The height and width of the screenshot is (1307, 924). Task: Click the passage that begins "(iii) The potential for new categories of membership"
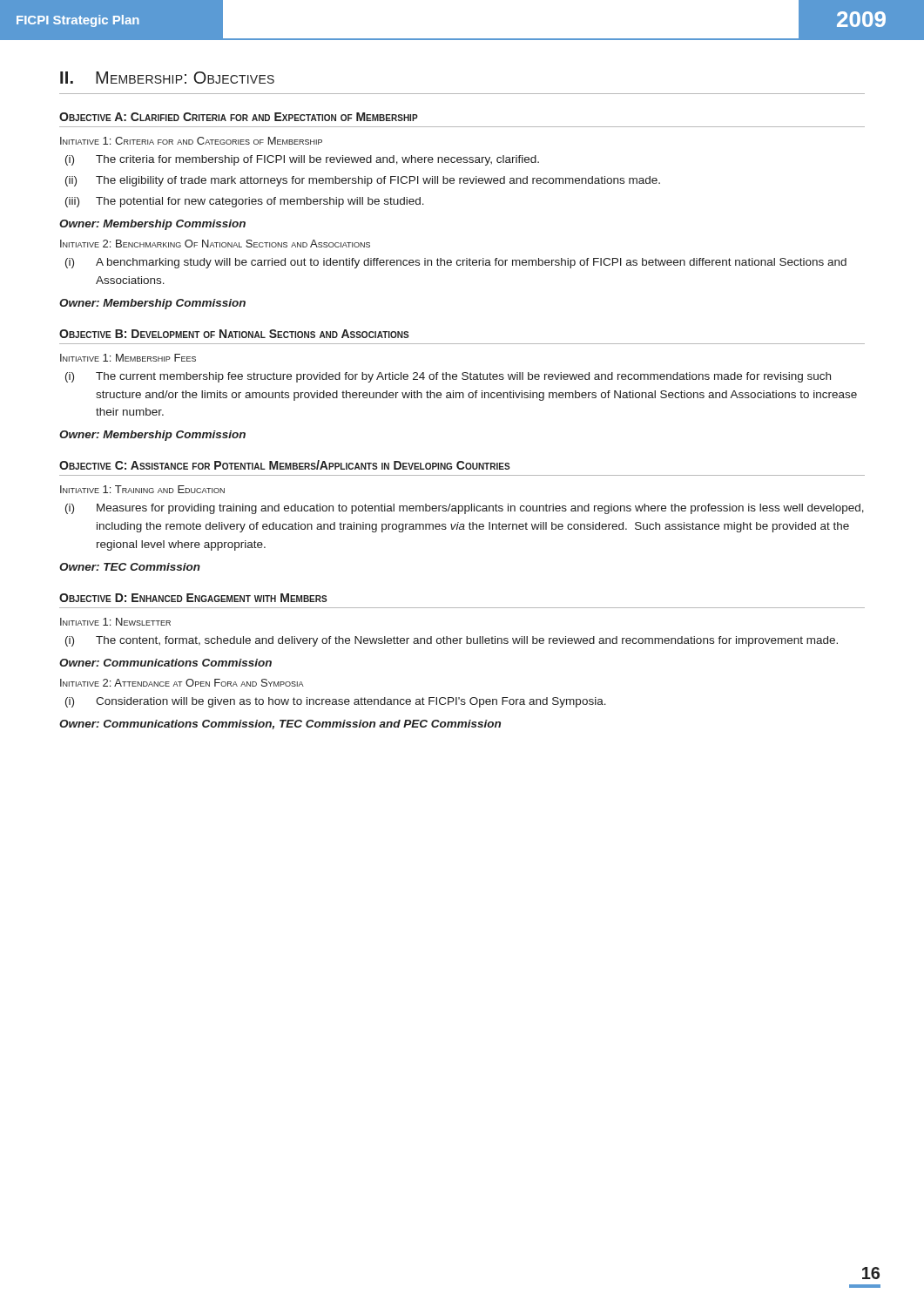click(245, 202)
